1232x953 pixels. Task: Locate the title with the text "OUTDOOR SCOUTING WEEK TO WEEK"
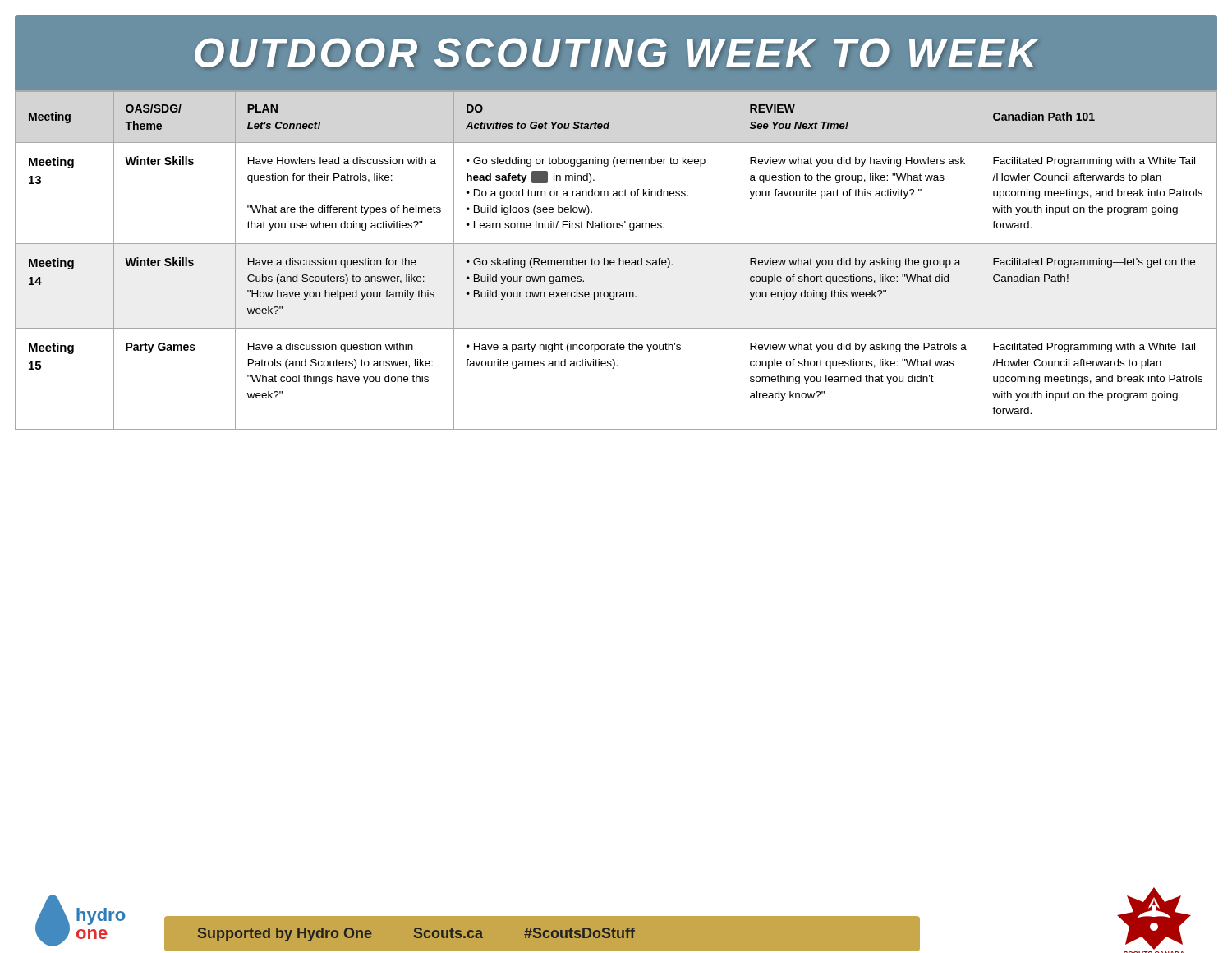coord(616,53)
